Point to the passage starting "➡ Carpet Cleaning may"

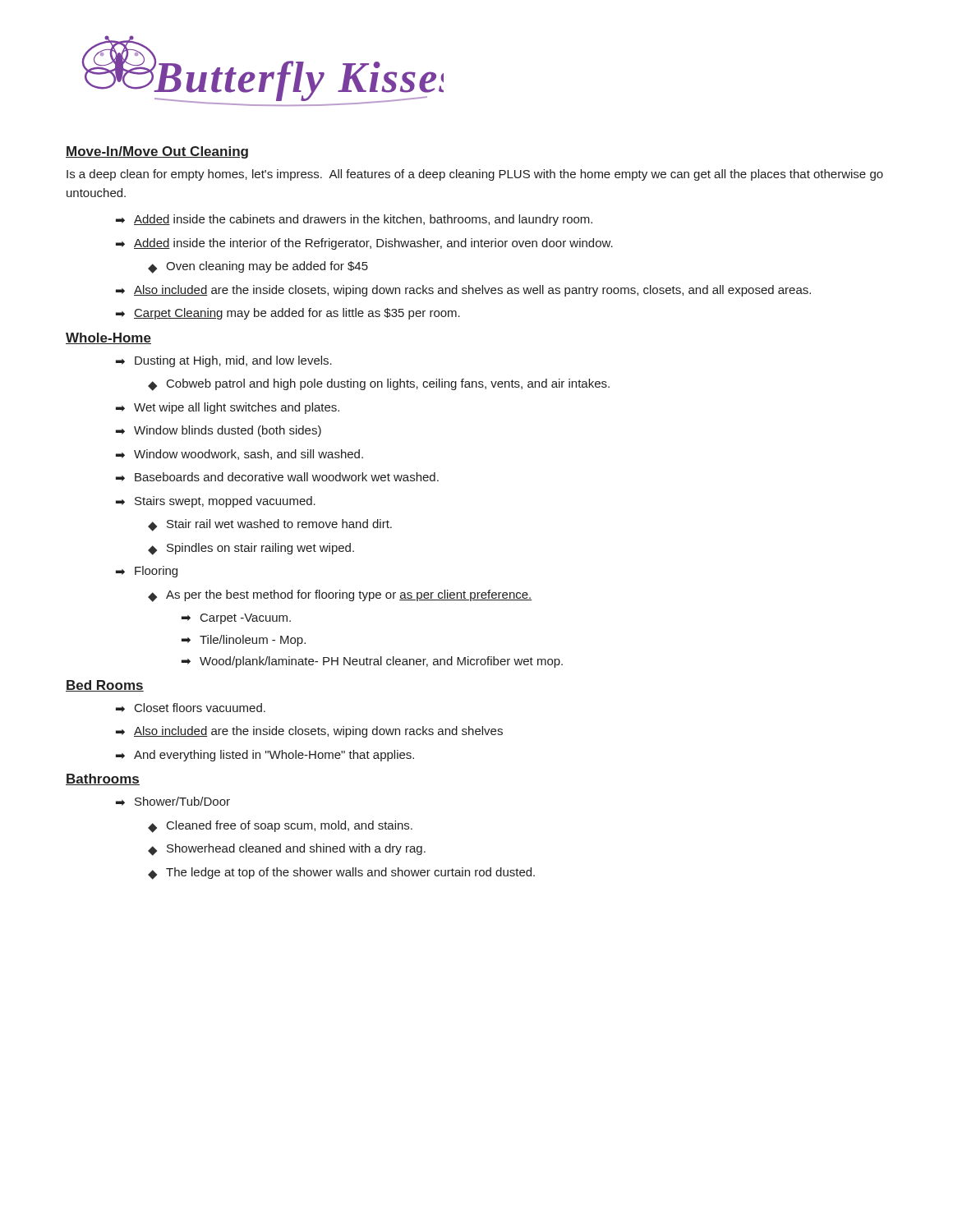click(288, 314)
